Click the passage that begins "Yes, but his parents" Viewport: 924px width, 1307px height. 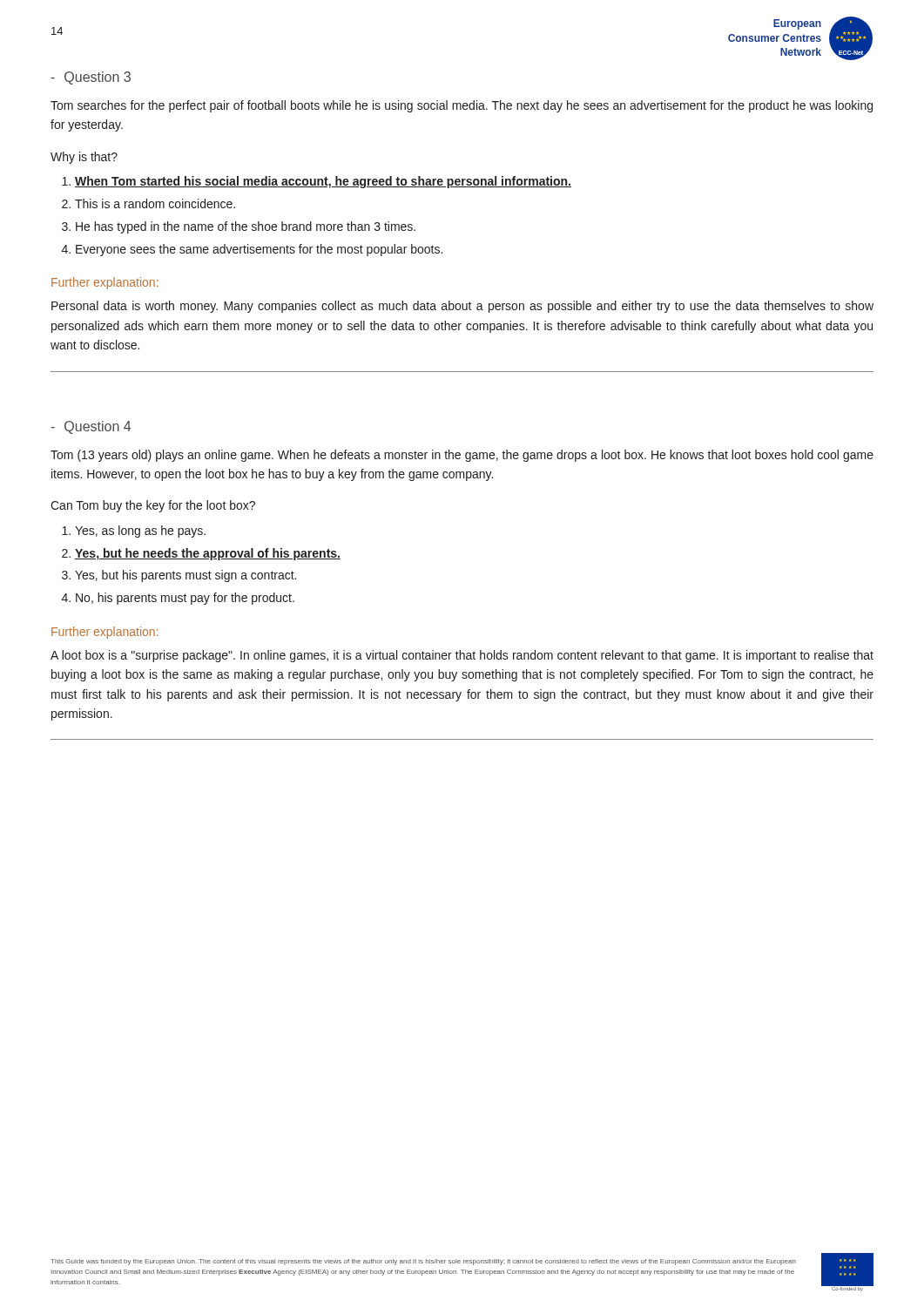click(x=186, y=575)
